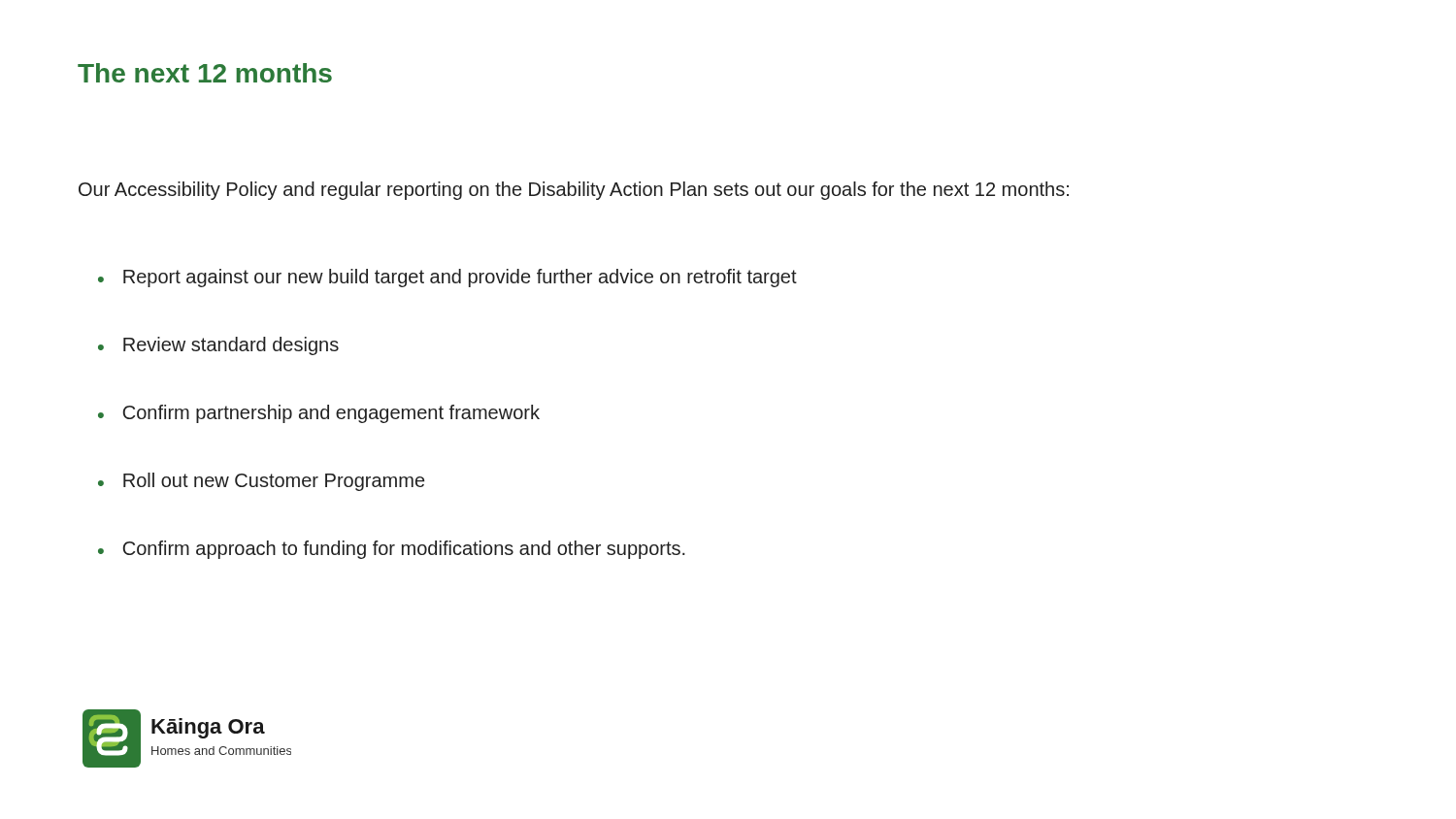Select a section header
Screen dimensions: 819x1456
(205, 73)
